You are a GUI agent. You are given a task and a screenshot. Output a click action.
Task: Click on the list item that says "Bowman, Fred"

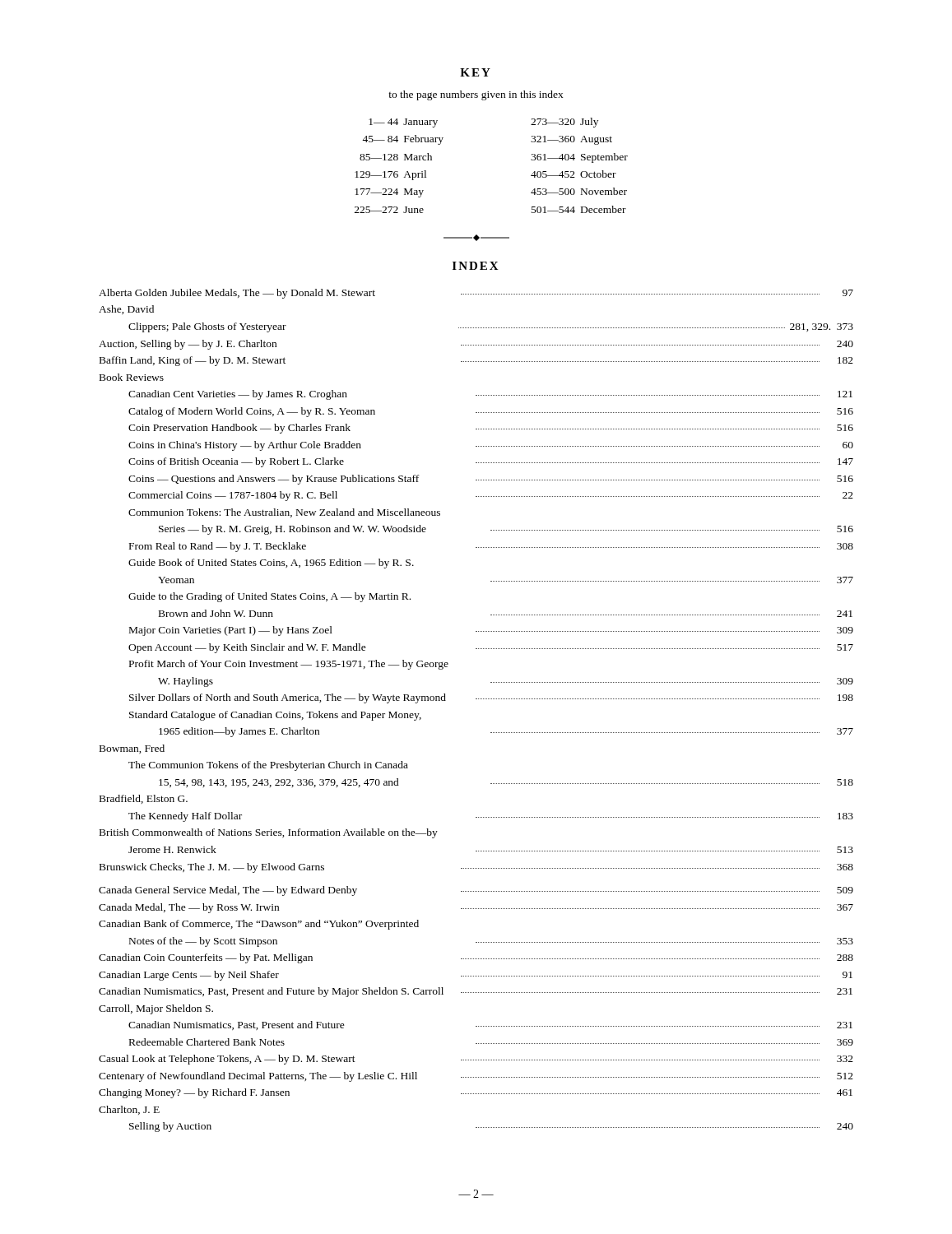click(x=132, y=749)
